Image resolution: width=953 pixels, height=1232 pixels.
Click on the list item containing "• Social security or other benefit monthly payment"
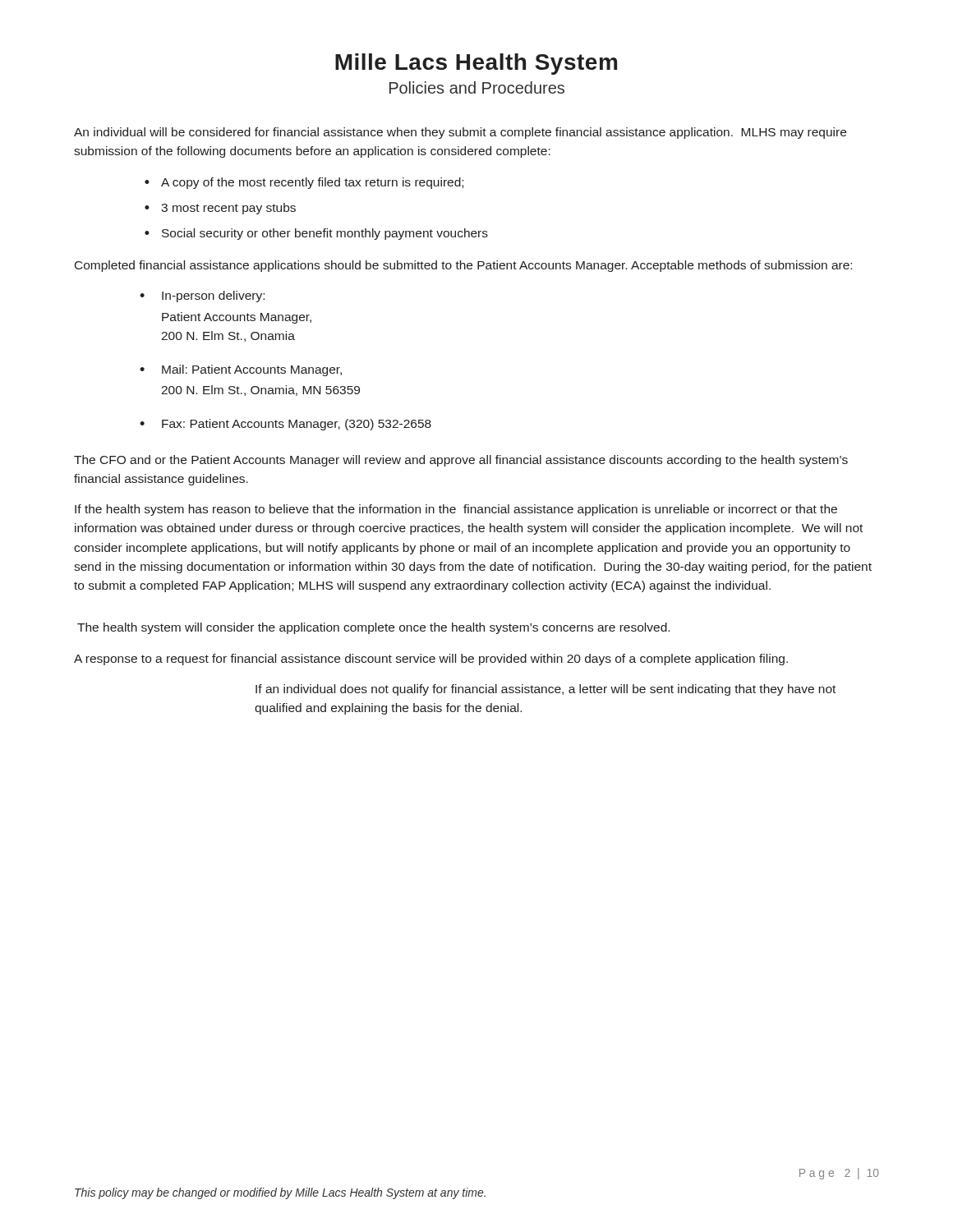pos(316,234)
